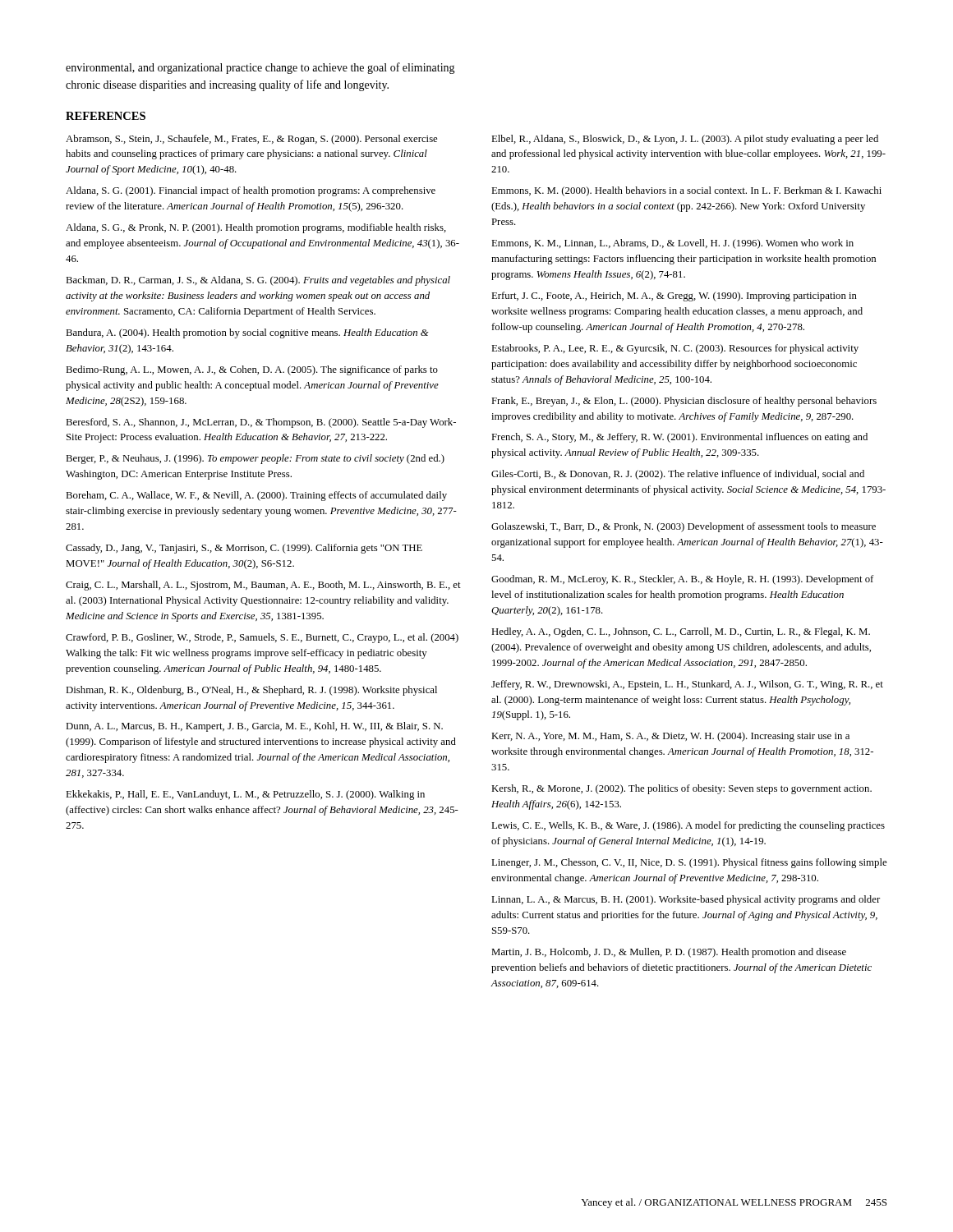Point to the block beginning "Erfurt, J. C., Foote, A.,"
The width and height of the screenshot is (953, 1232).
tap(677, 311)
